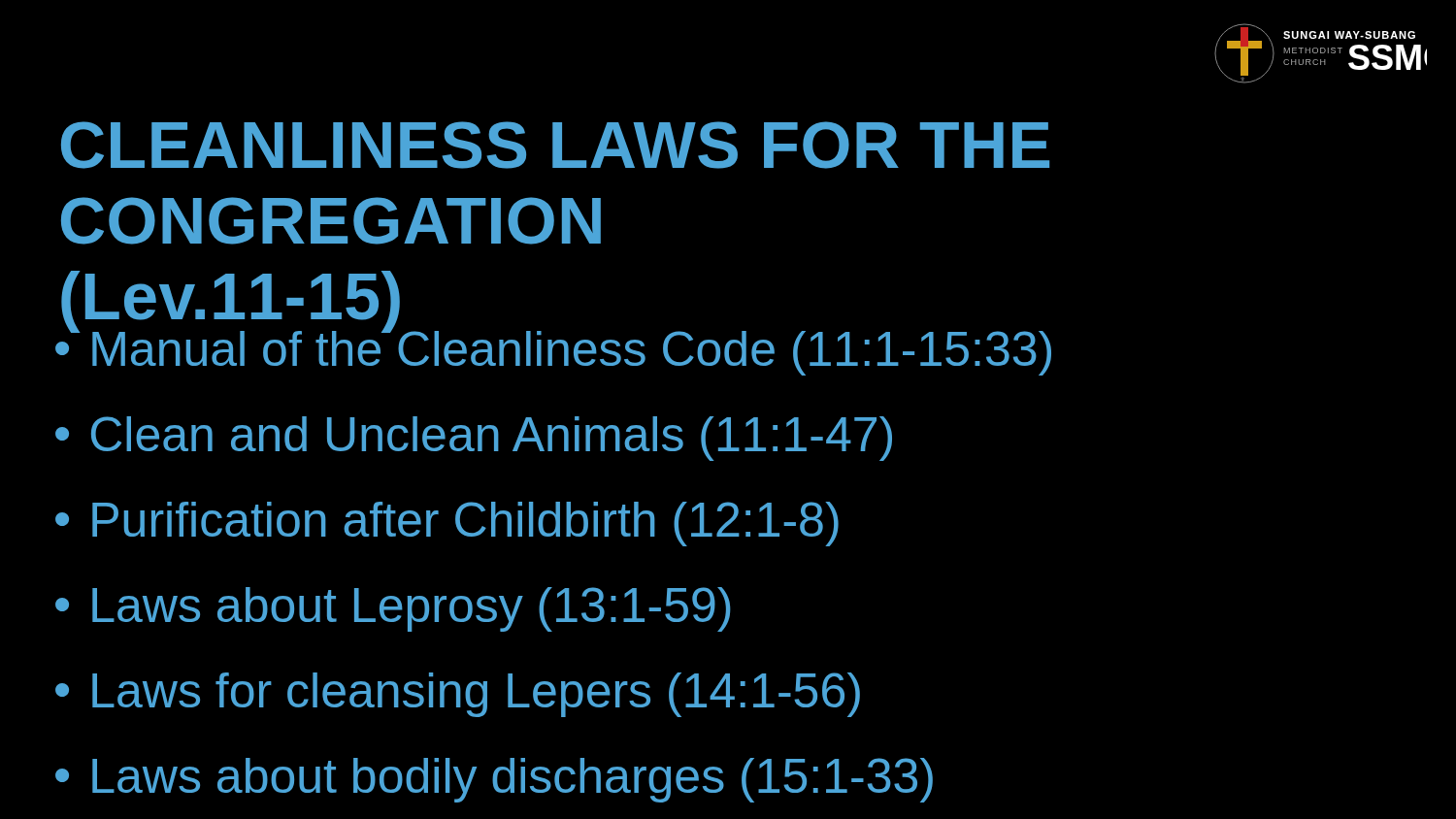This screenshot has height=819, width=1456.
Task: Click on the logo
Action: click(x=1320, y=53)
